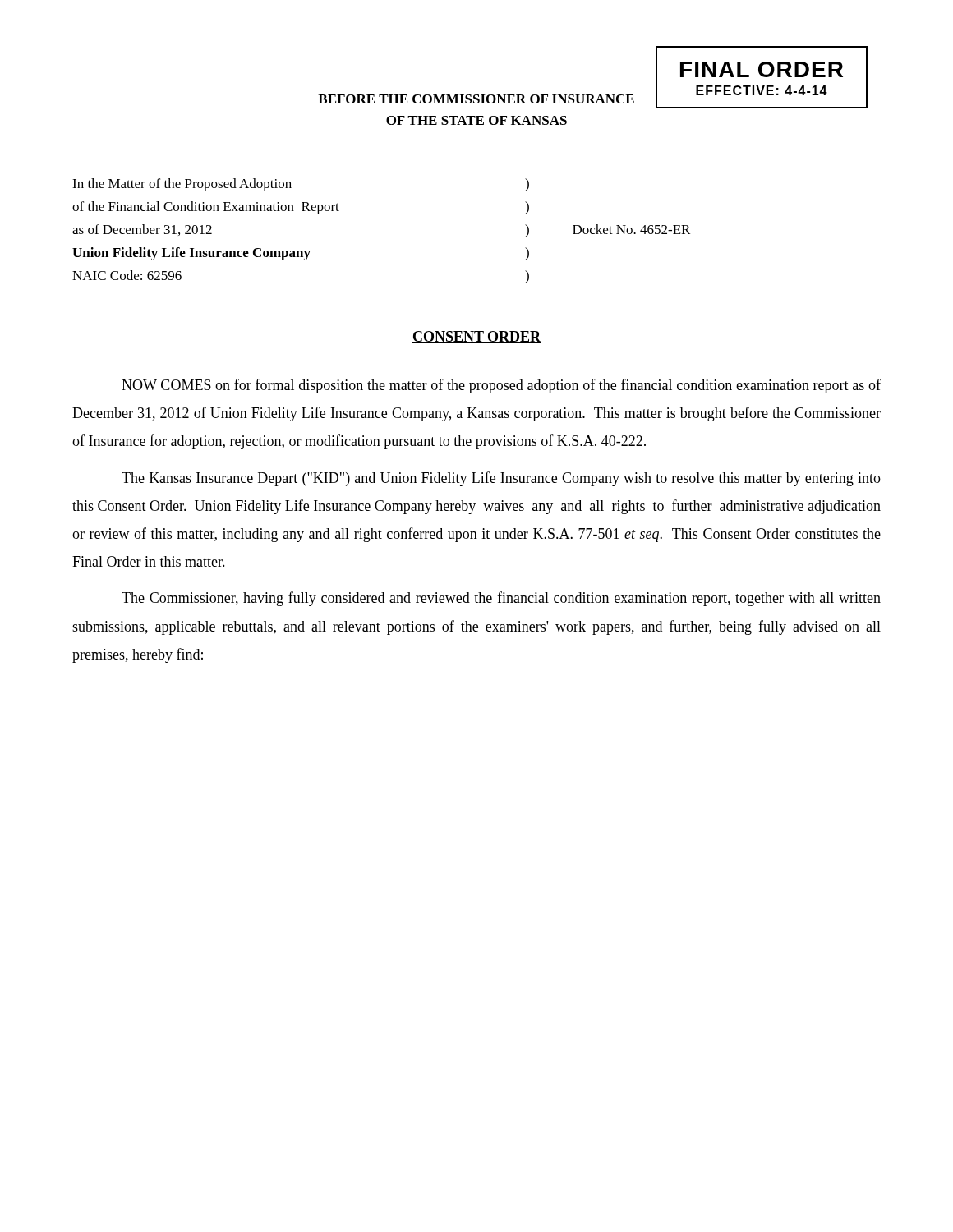
Task: Select the text block containing "In the Matter"
Action: pyautogui.click(x=178, y=184)
